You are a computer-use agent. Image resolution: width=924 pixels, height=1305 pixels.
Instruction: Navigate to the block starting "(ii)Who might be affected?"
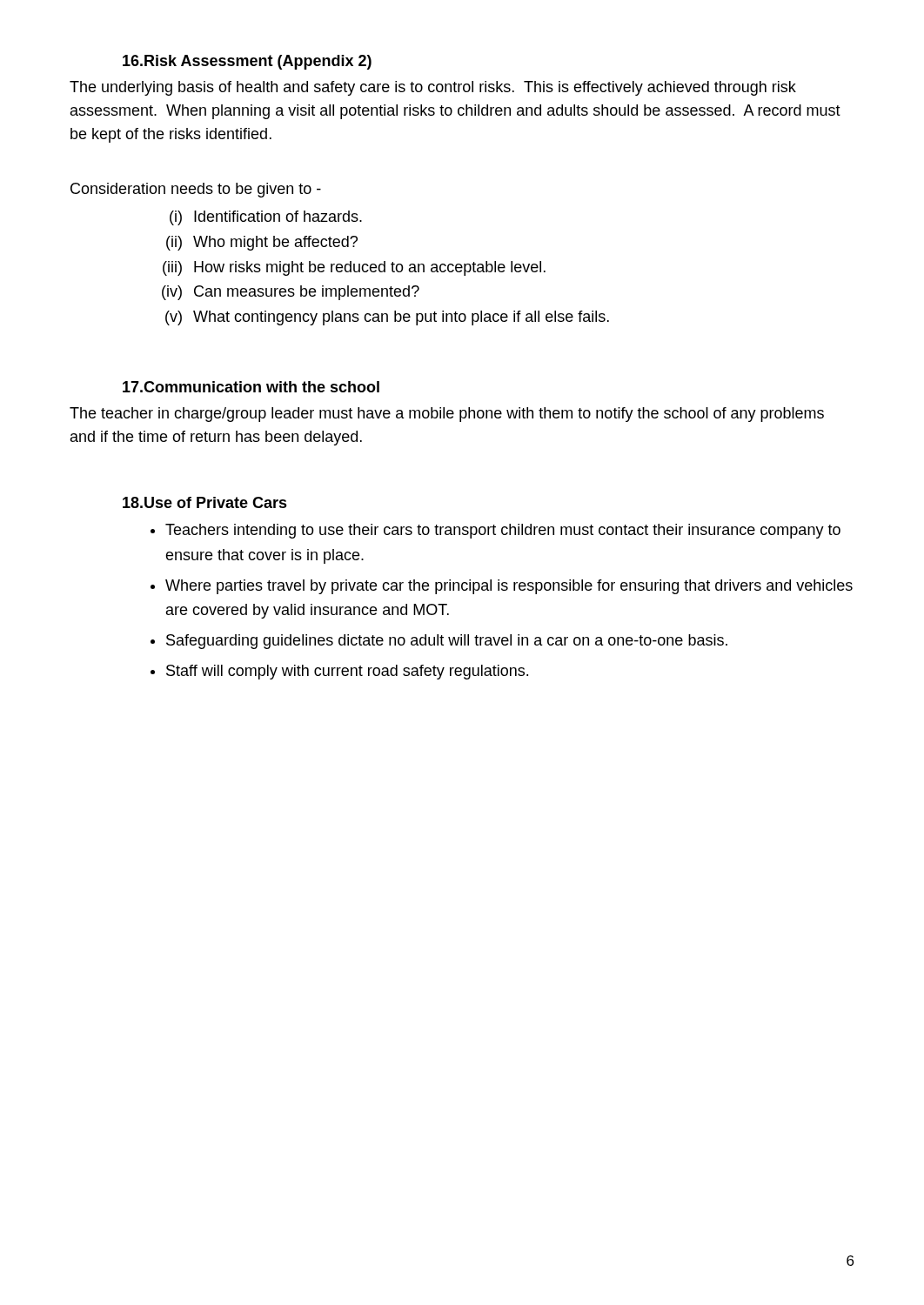point(262,243)
